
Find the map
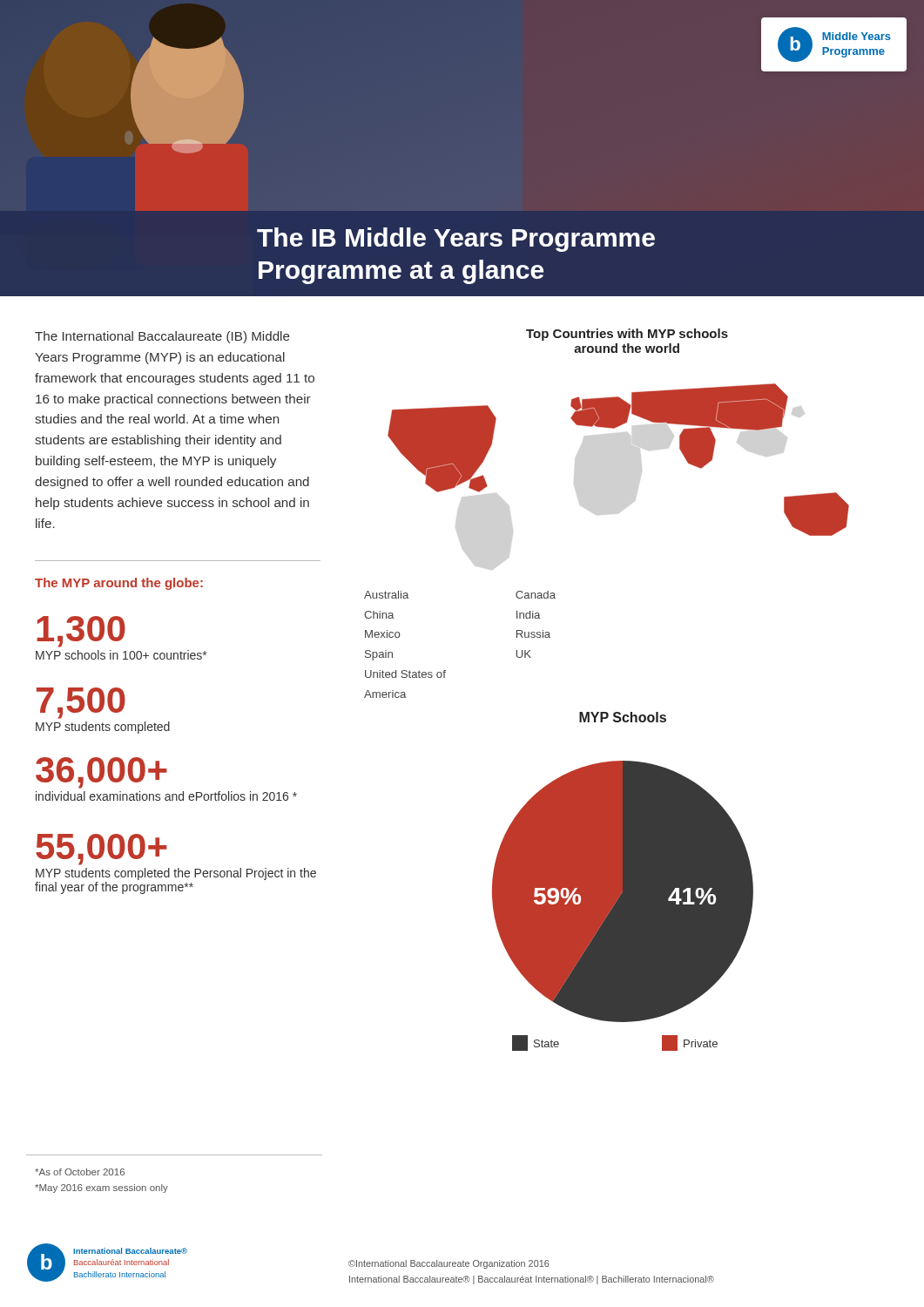618,475
